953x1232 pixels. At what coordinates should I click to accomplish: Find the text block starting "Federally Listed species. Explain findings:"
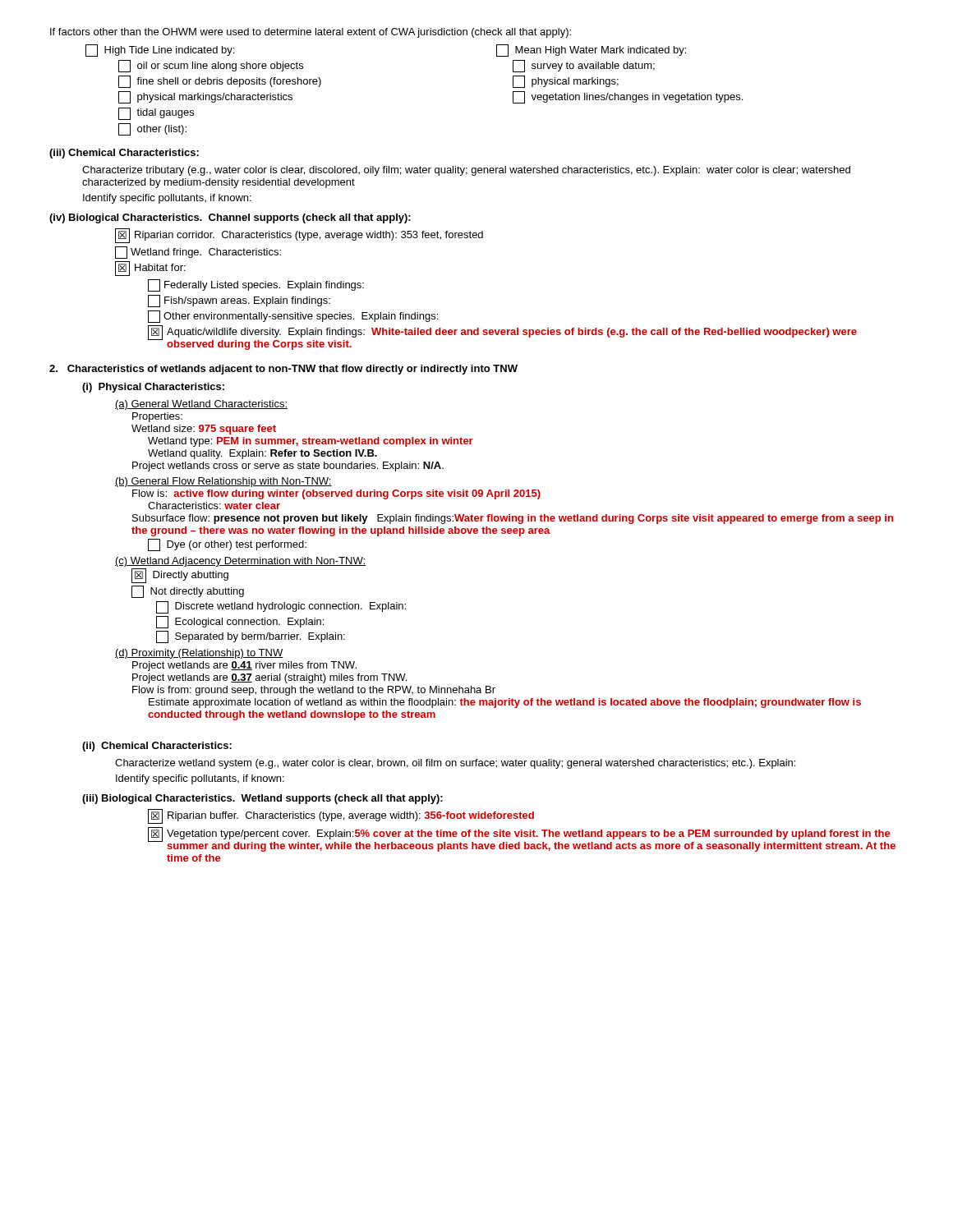click(256, 285)
